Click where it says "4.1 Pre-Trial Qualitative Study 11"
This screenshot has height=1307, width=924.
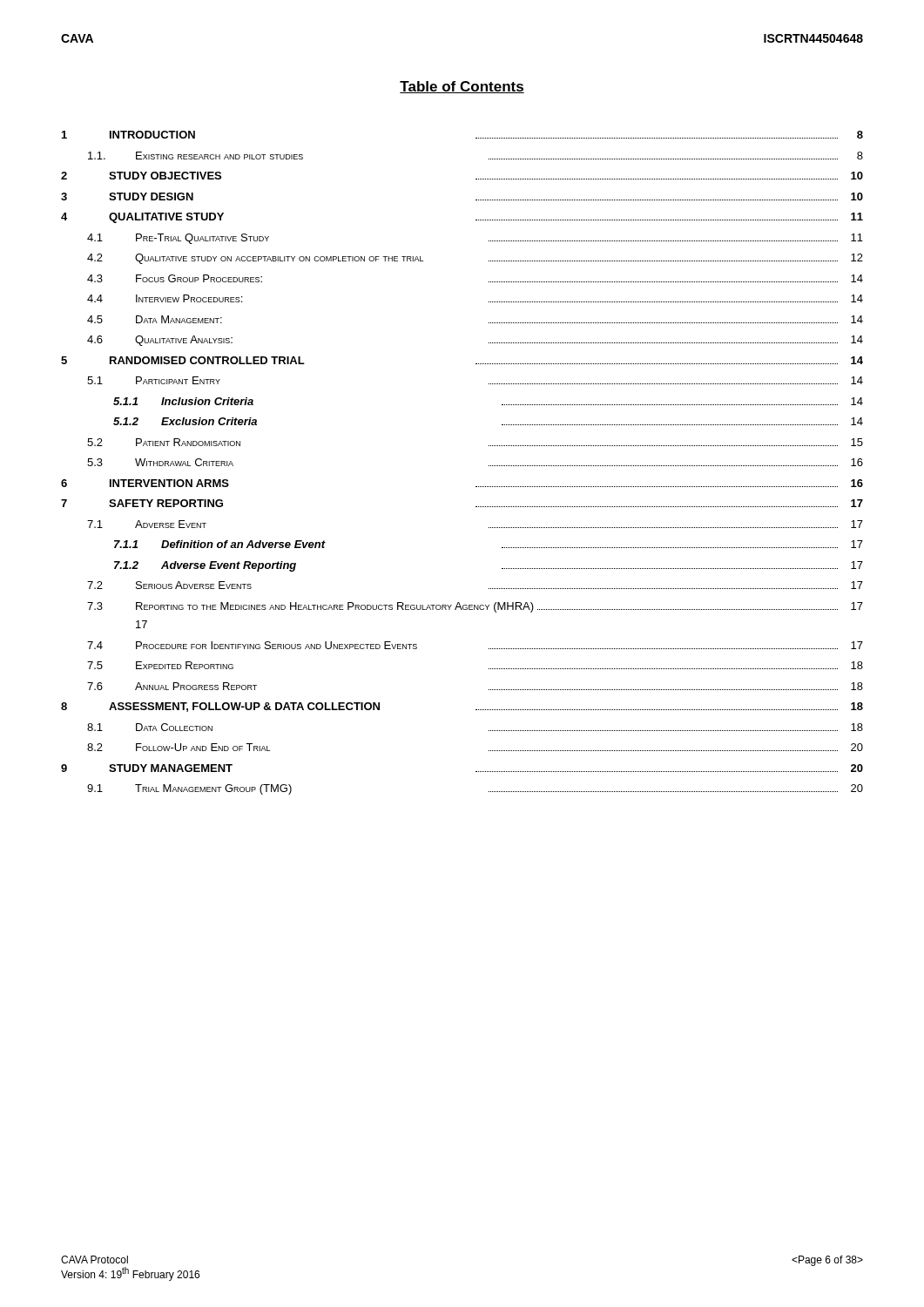pos(195,238)
